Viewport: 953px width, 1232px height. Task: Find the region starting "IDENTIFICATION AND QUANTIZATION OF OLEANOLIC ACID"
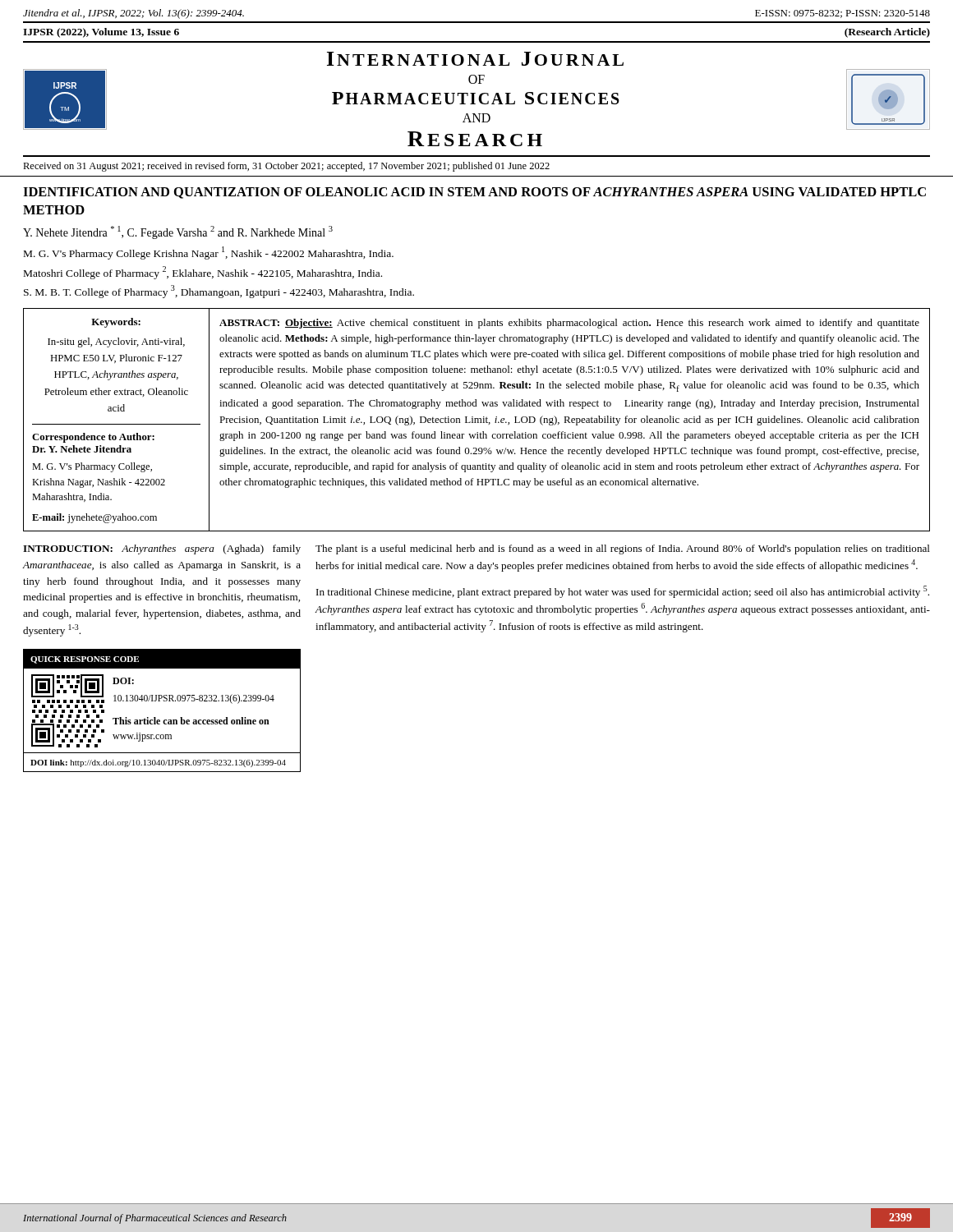475,201
